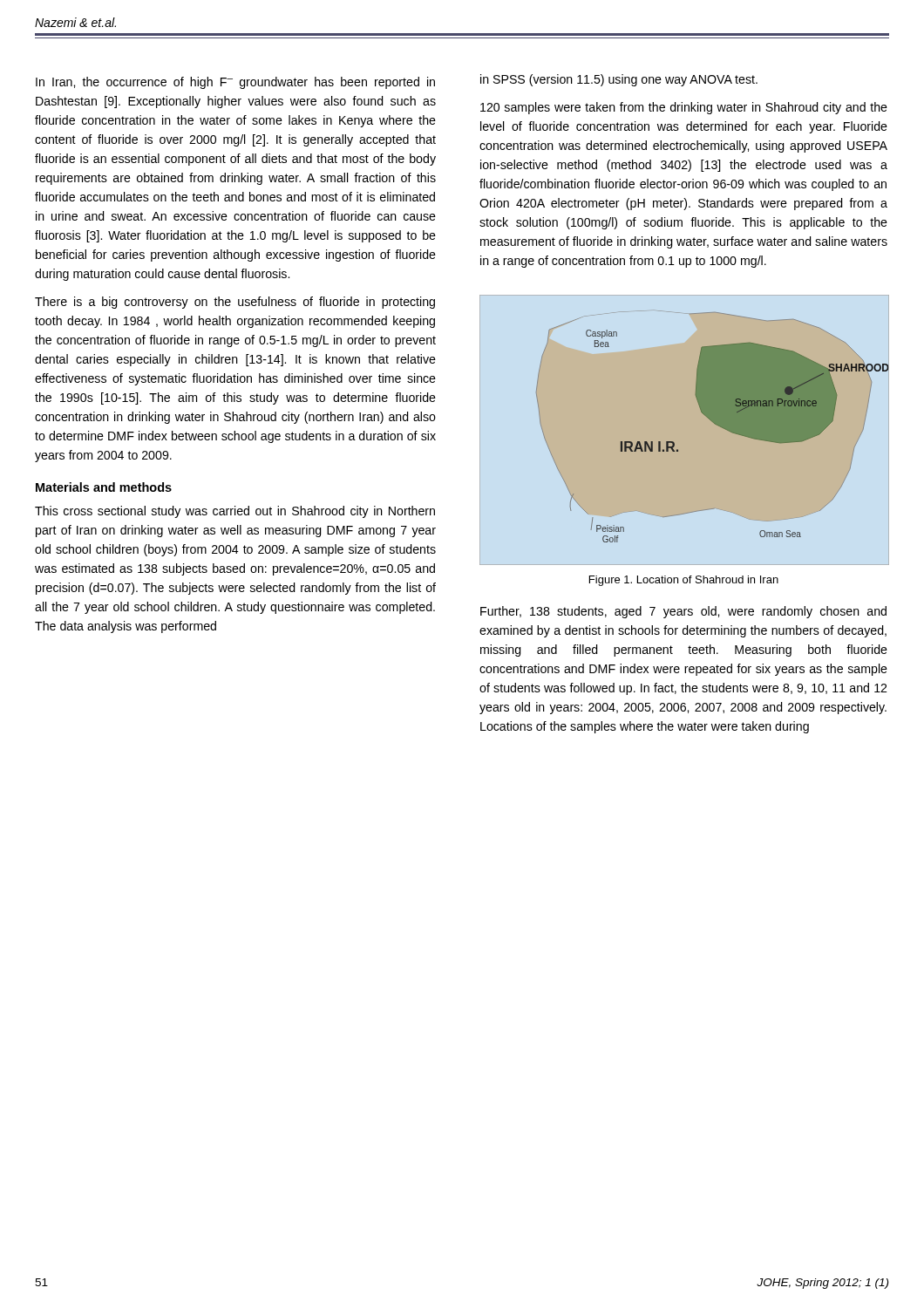924x1308 pixels.
Task: Where is the passage that starts "Further, 138 students, aged 7 years old, were"?
Action: click(x=683, y=669)
